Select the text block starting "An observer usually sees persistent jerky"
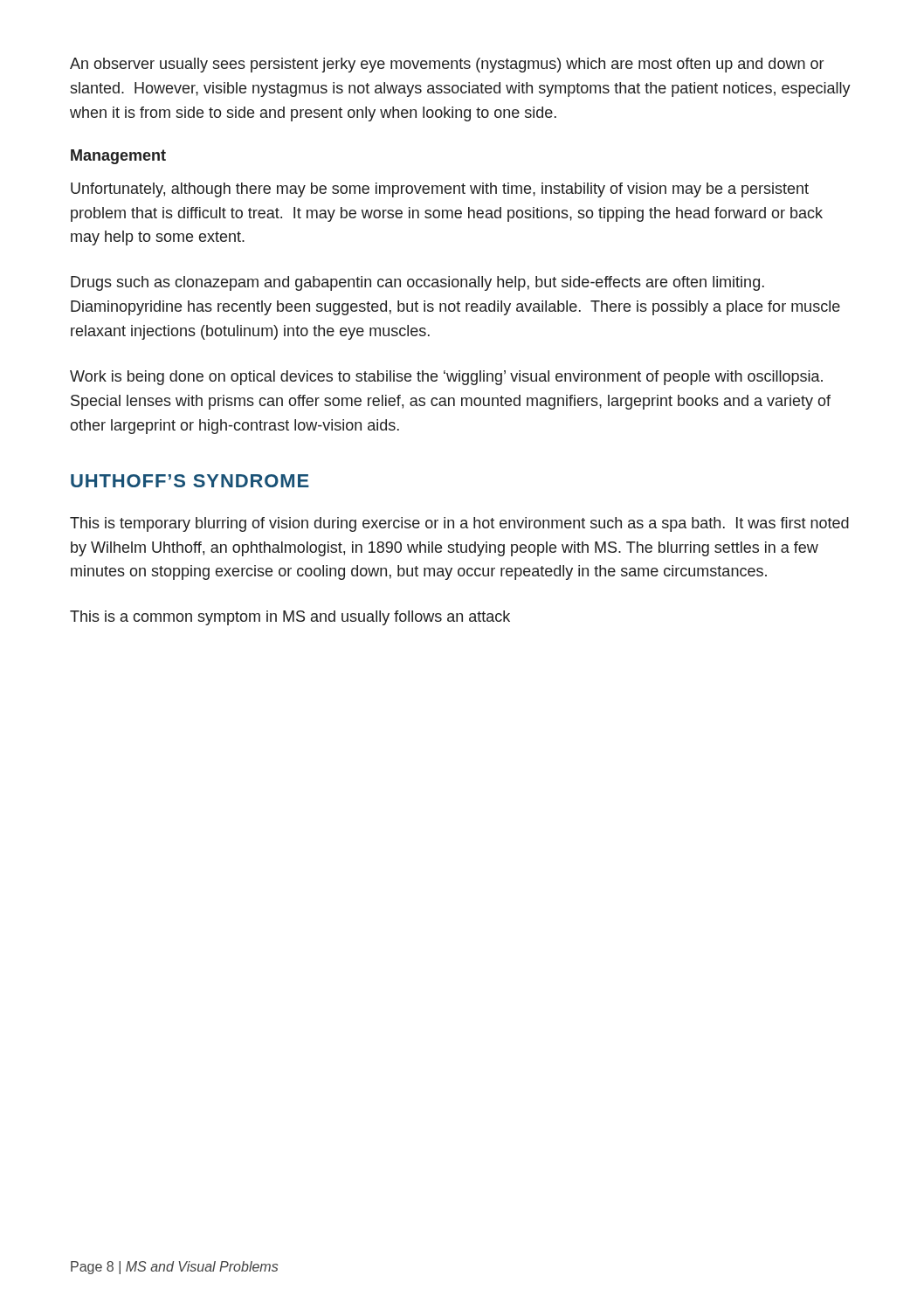Image resolution: width=924 pixels, height=1310 pixels. (460, 88)
